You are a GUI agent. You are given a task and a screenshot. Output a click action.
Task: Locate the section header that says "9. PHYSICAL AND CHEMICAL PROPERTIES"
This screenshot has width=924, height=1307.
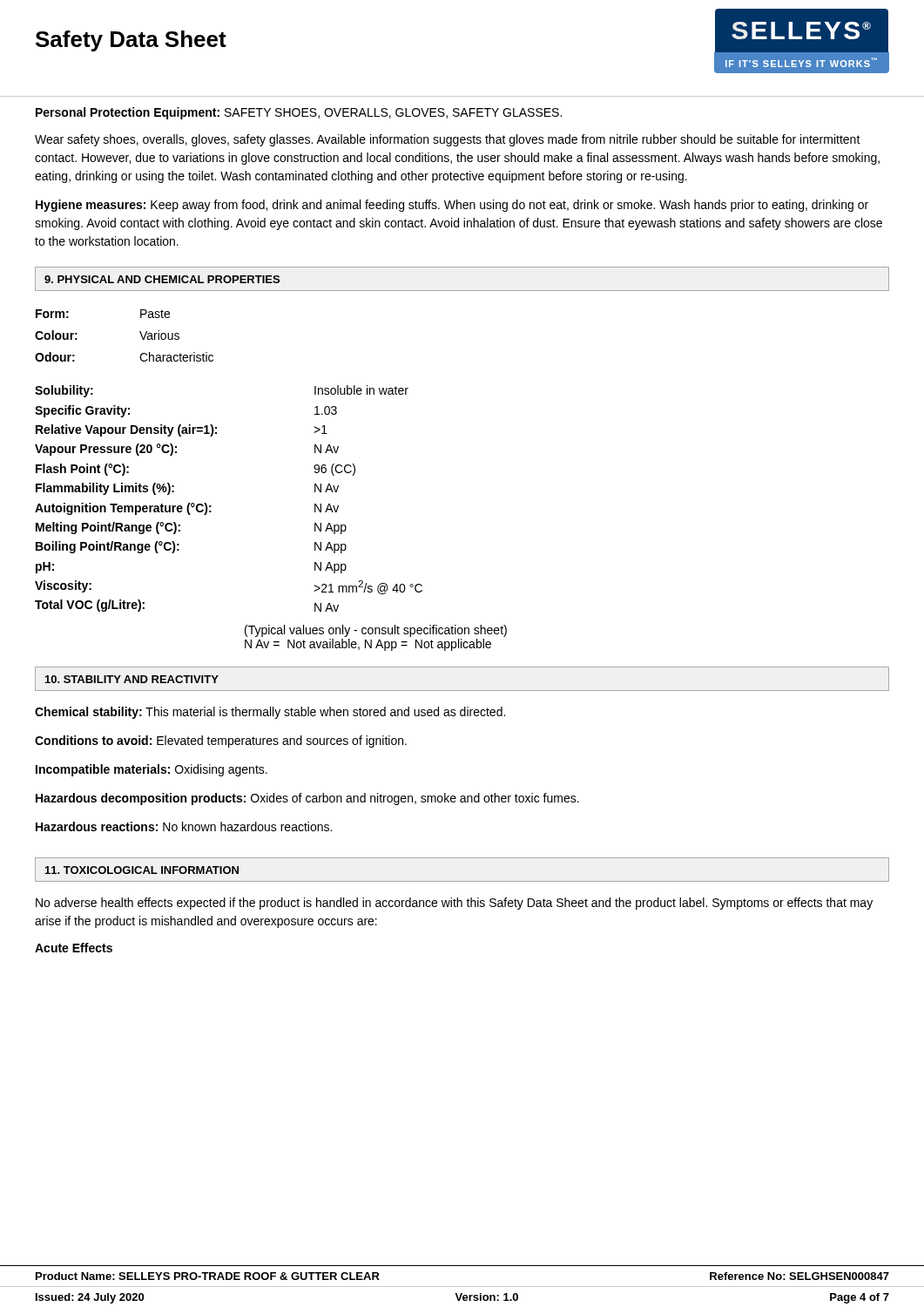tap(162, 279)
